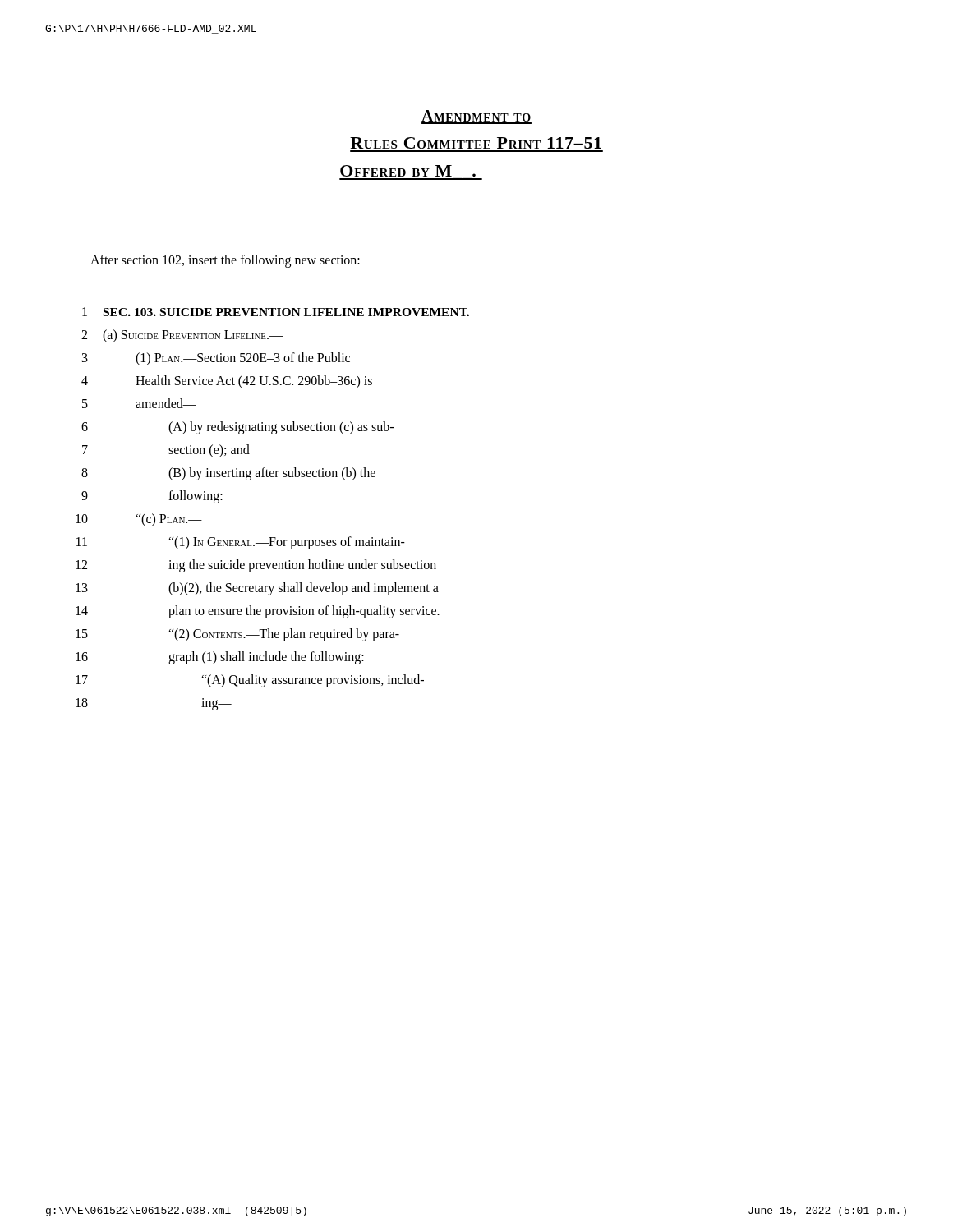Click on the text starting "After section 102, insert the following new"
Image resolution: width=953 pixels, height=1232 pixels.
click(x=225, y=260)
